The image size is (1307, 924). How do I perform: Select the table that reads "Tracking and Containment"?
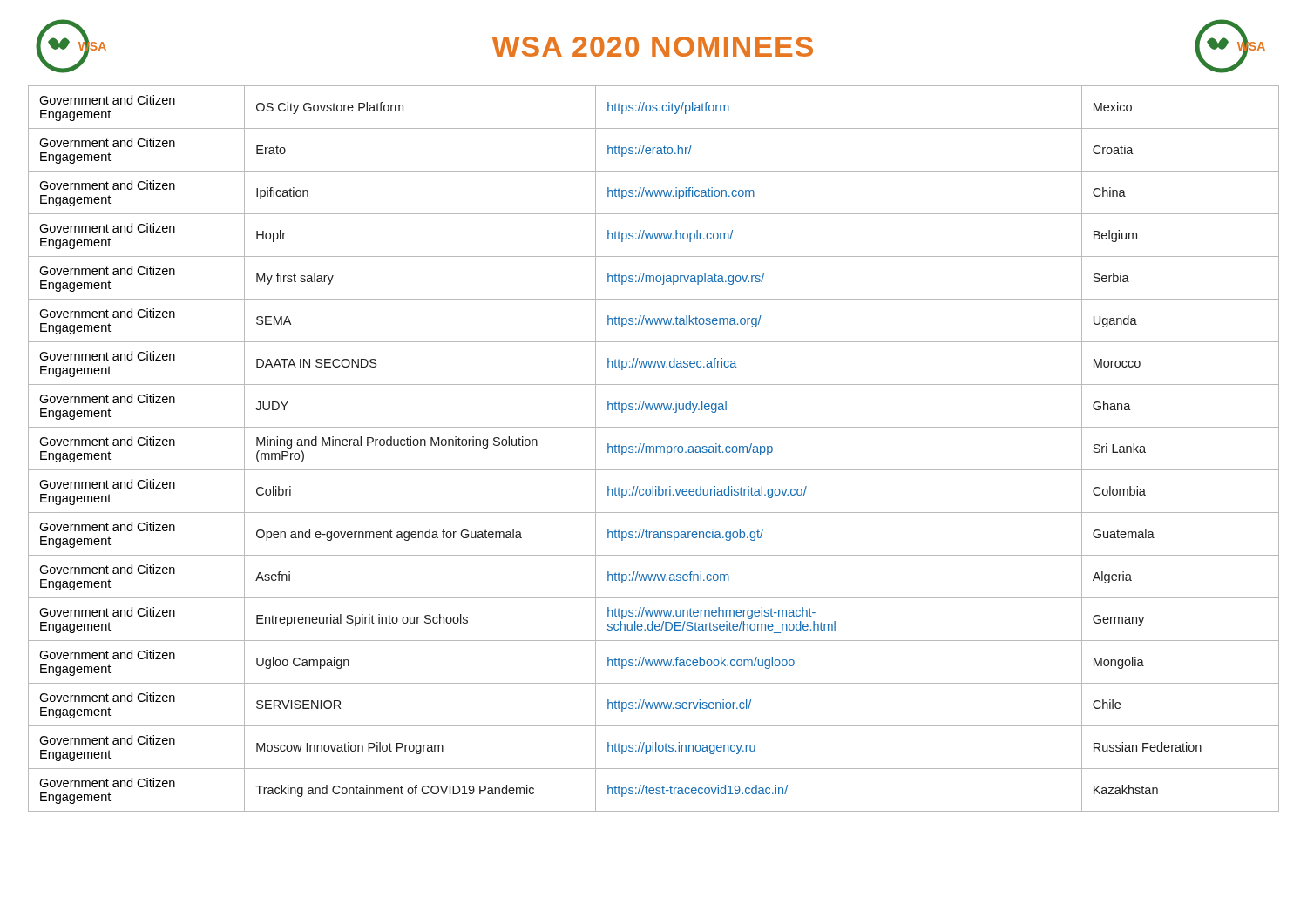pos(654,457)
